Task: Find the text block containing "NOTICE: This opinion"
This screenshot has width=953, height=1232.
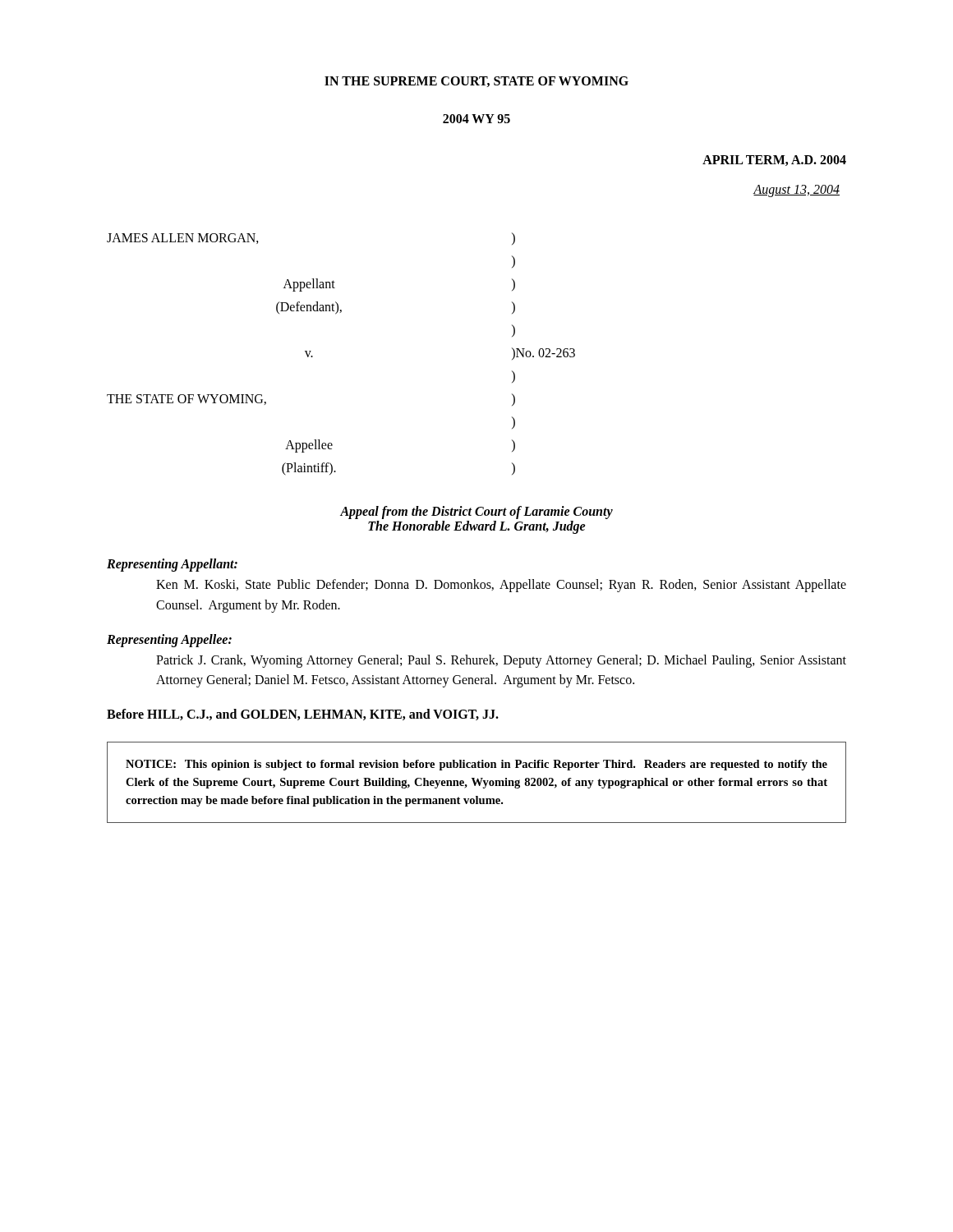Action: pos(476,782)
